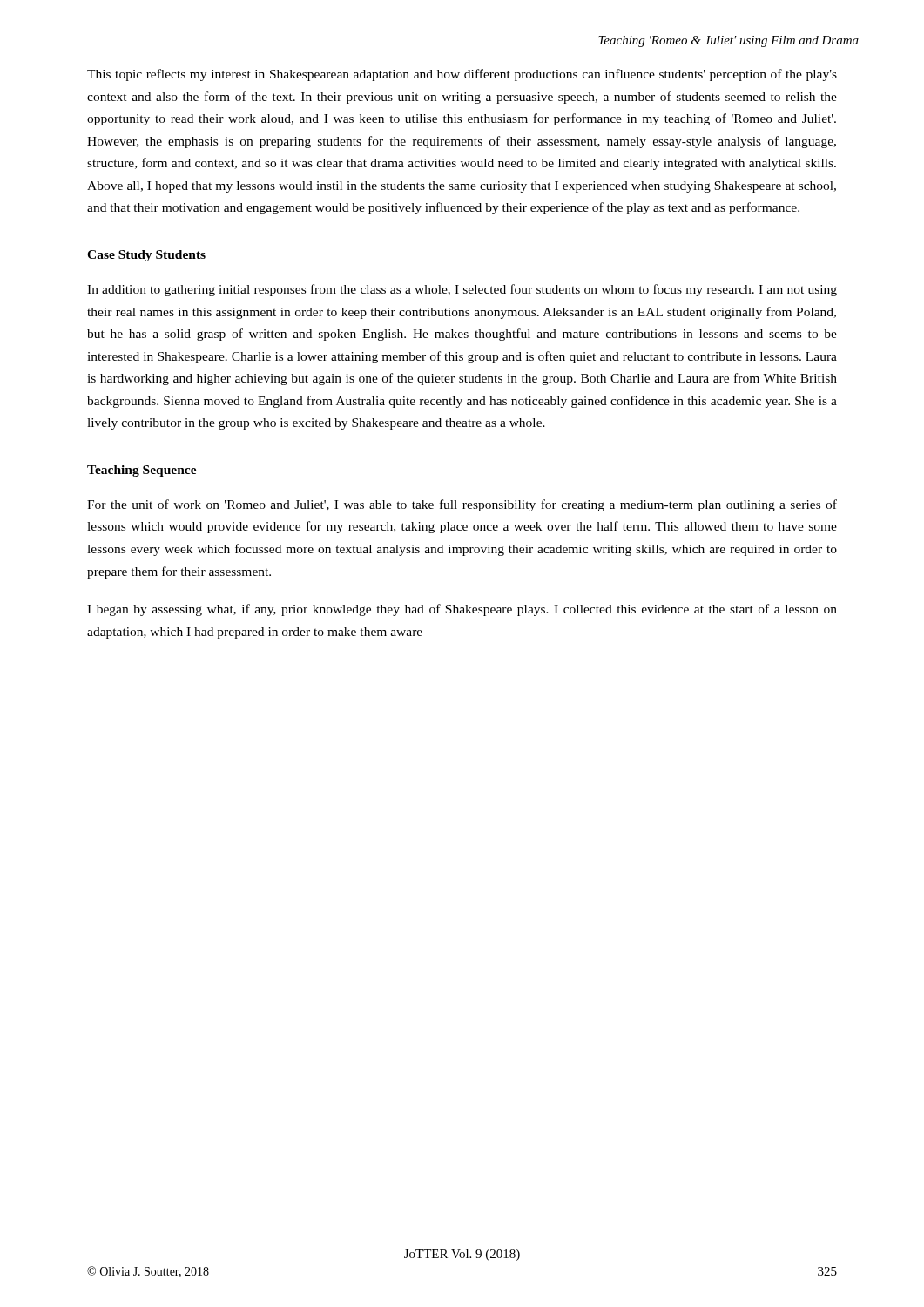Click where it says "Teaching Sequence"

142,469
